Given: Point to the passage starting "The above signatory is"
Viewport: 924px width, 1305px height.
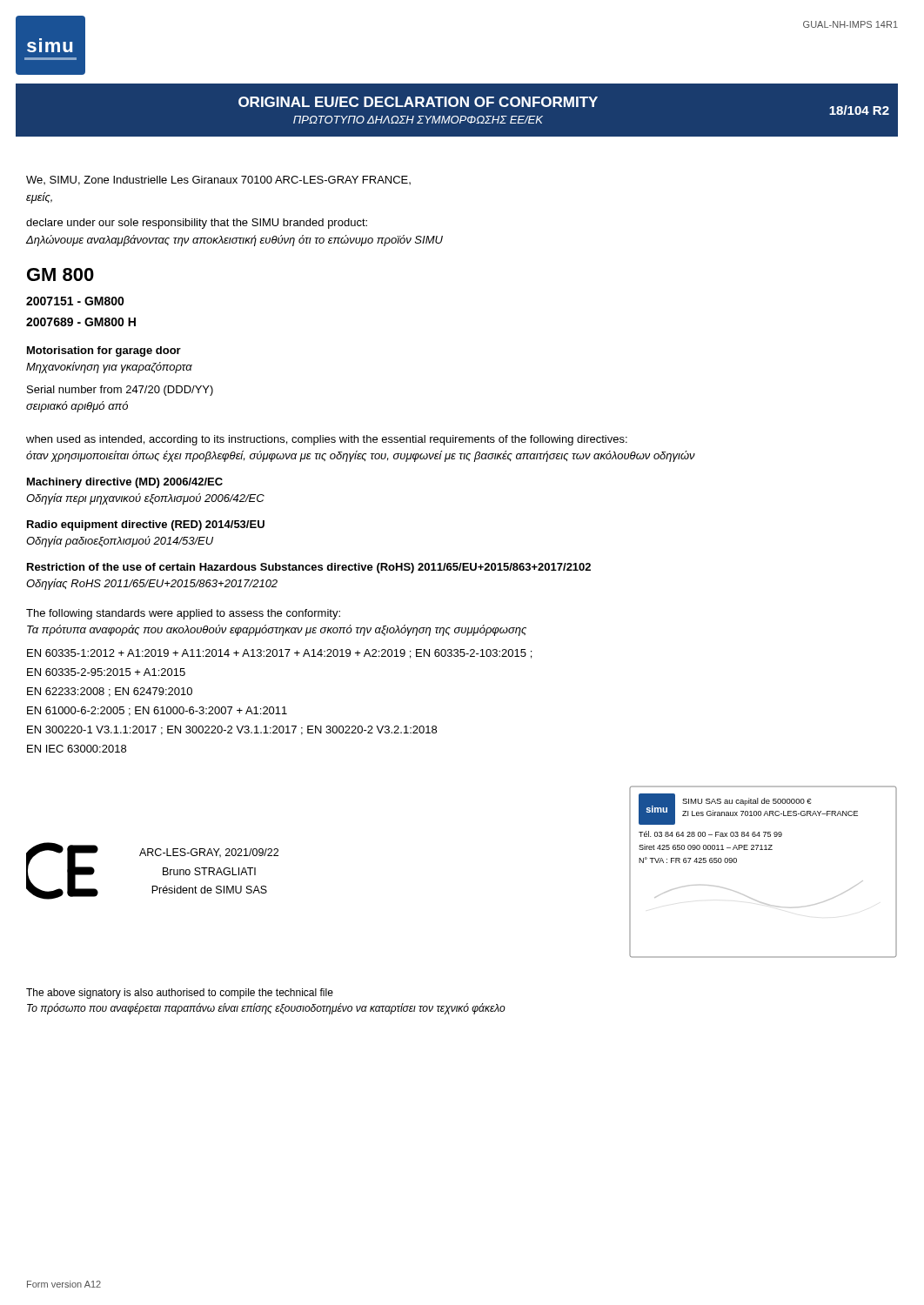Looking at the screenshot, I should point(266,1001).
